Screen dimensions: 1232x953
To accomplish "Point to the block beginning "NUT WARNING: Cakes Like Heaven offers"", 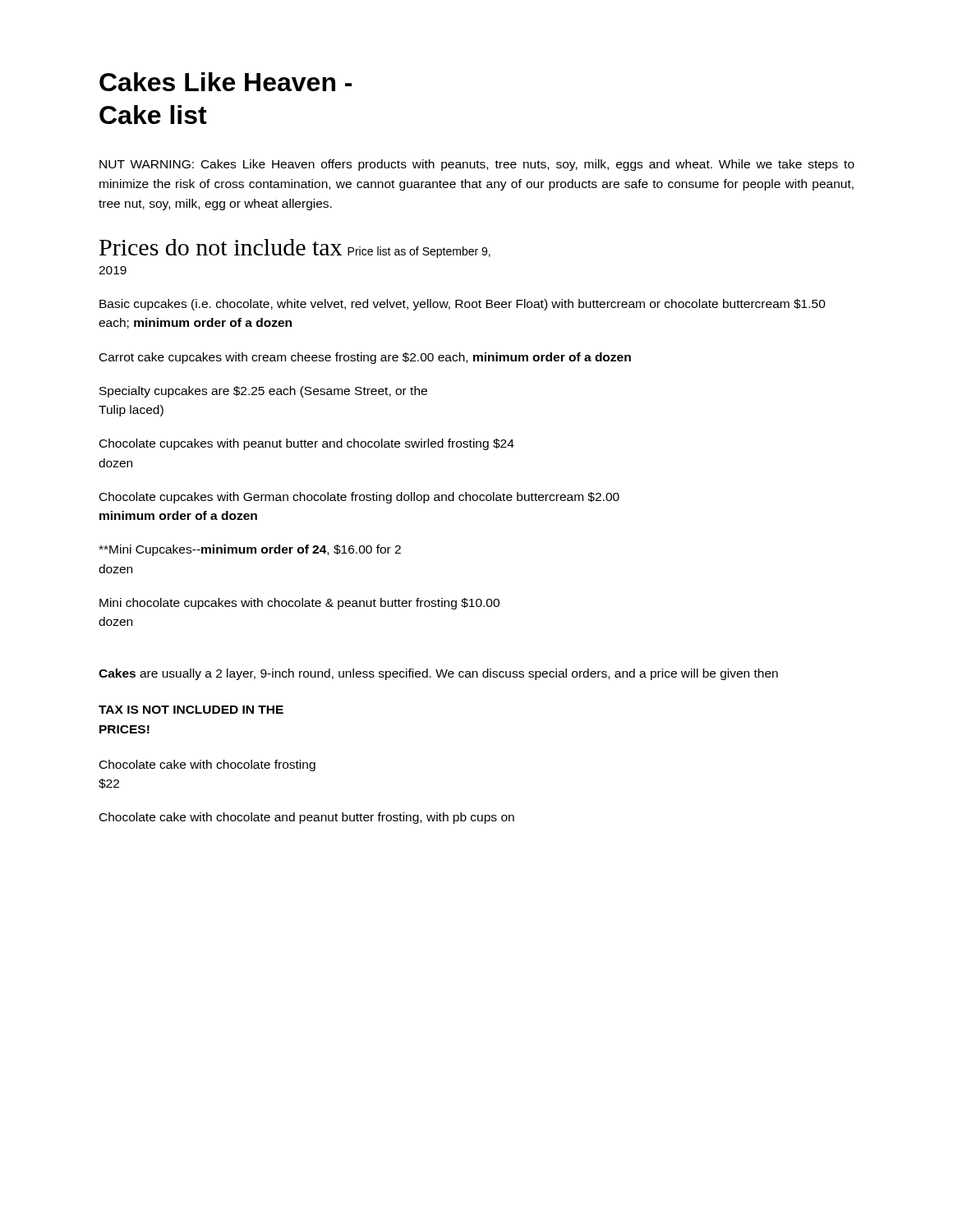I will pyautogui.click(x=476, y=184).
